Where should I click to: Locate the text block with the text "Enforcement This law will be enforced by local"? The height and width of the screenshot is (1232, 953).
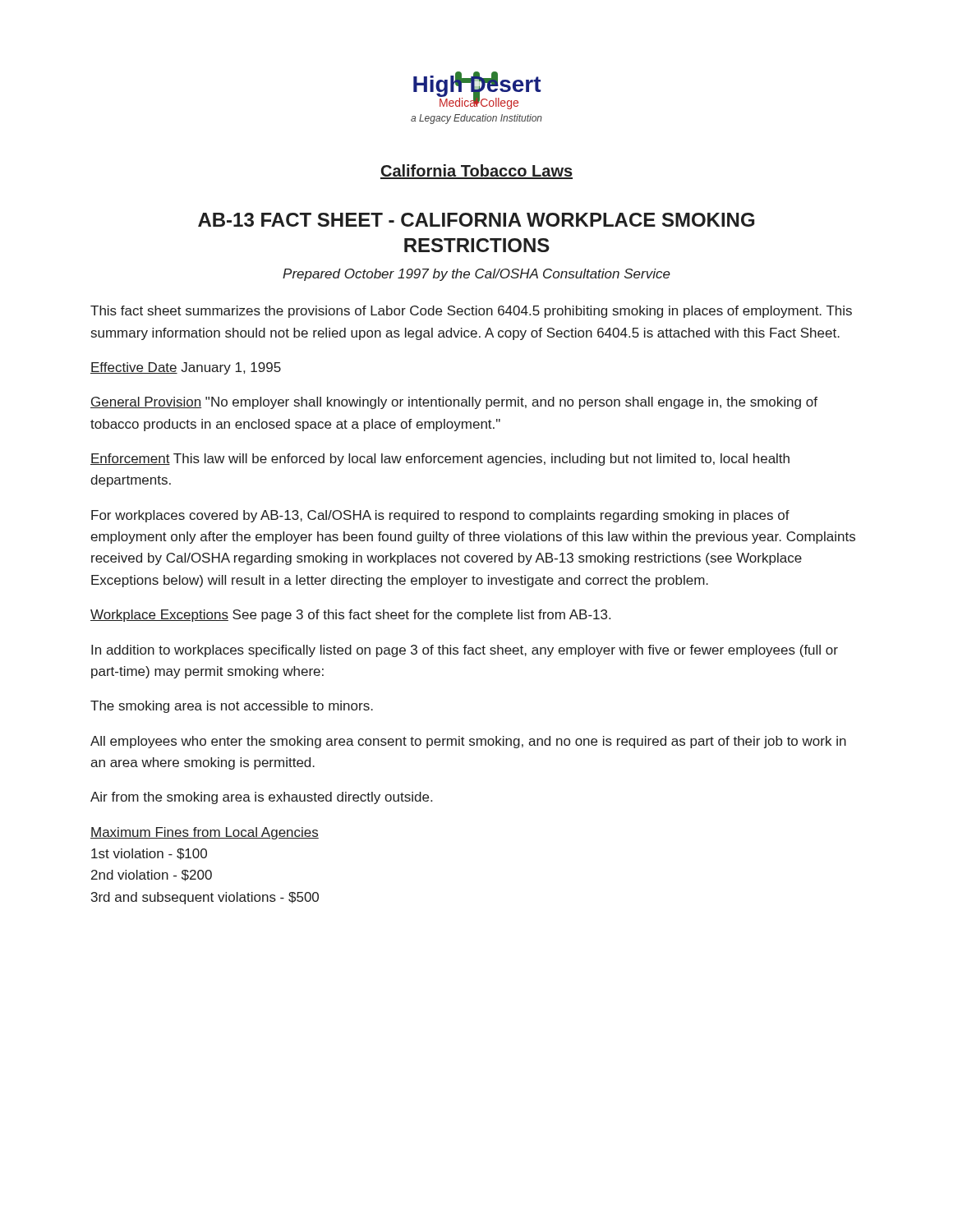(x=440, y=470)
